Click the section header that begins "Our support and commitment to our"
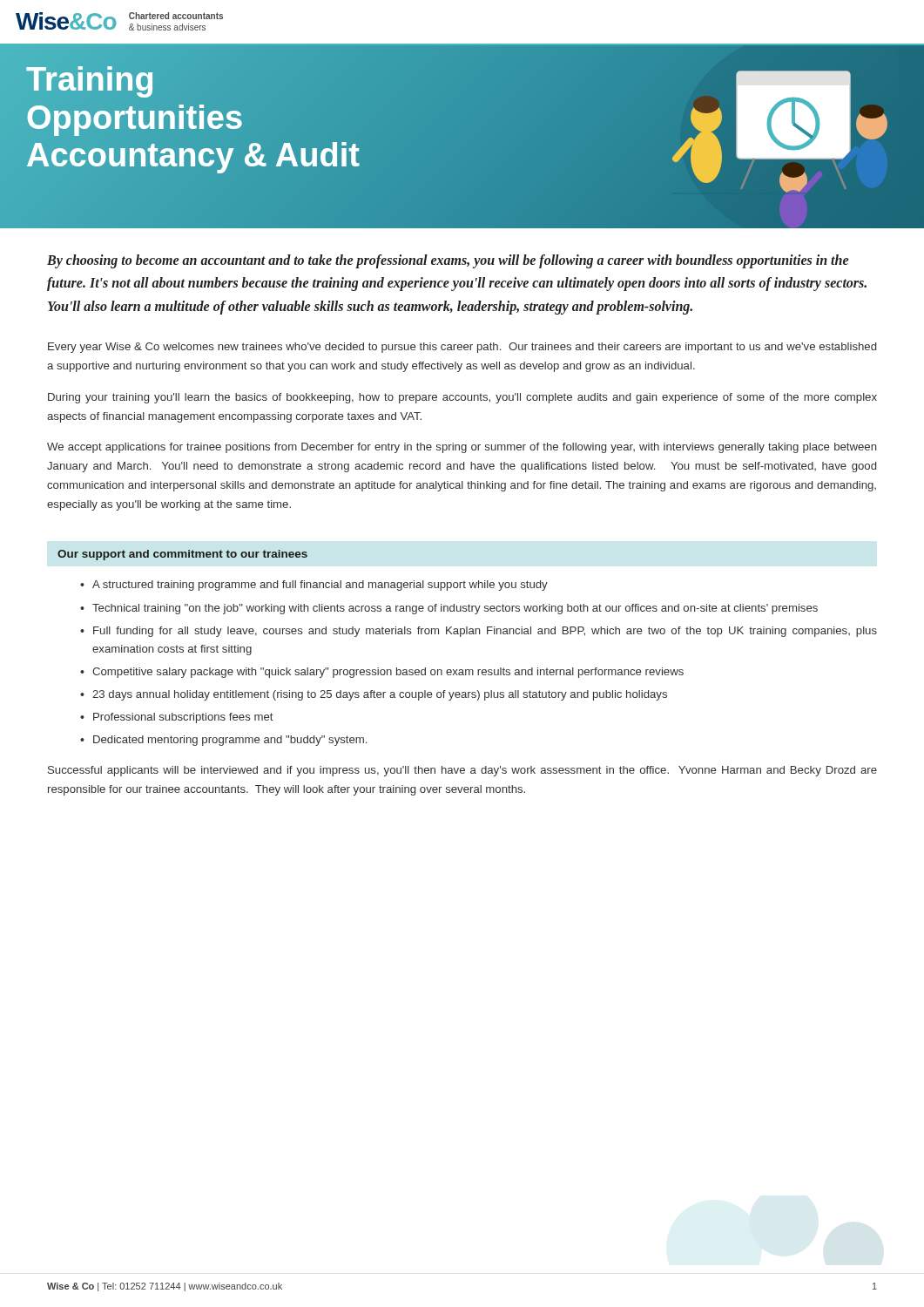This screenshot has width=924, height=1307. pyautogui.click(x=183, y=554)
